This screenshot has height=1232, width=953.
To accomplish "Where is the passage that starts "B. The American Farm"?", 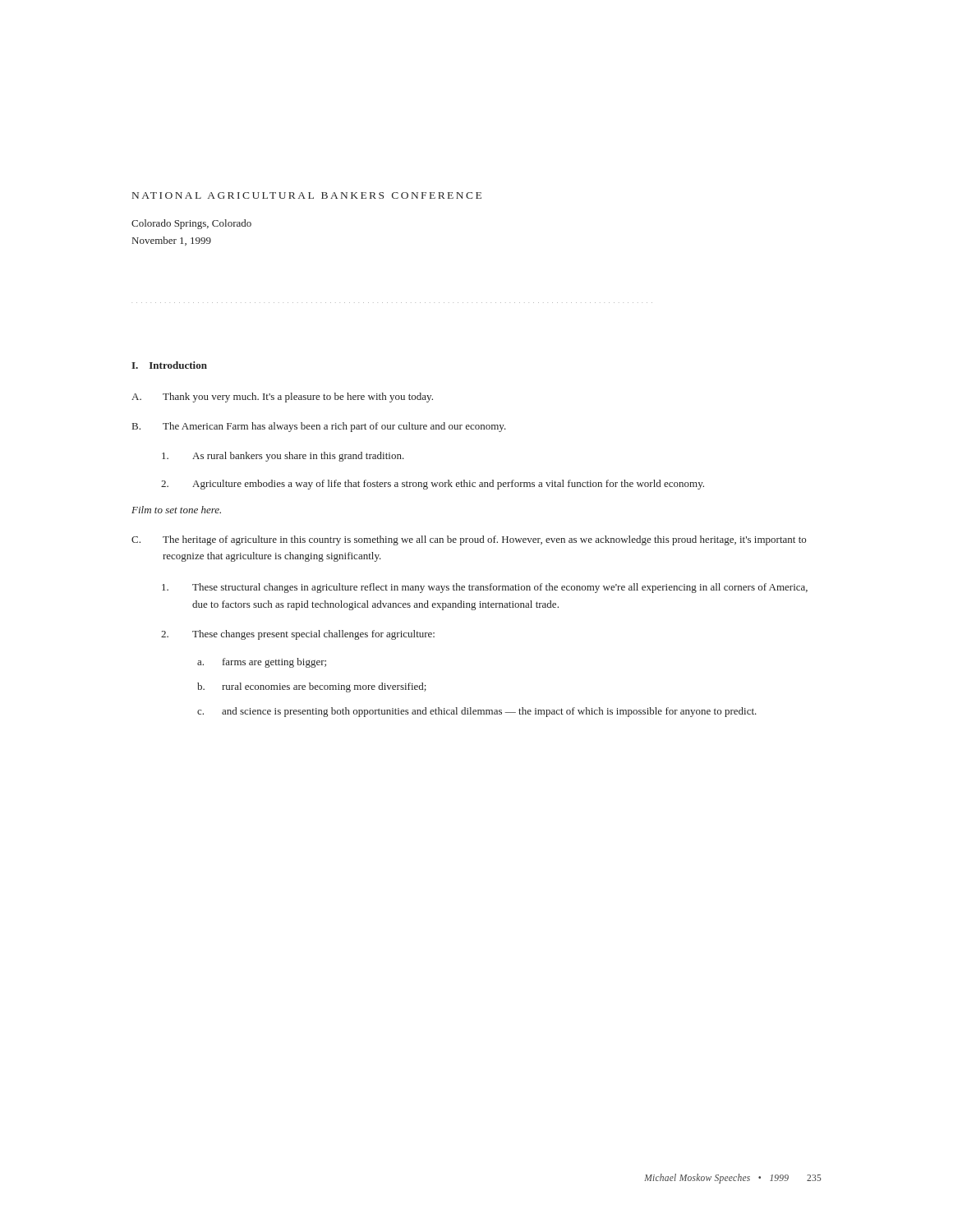I will coord(319,426).
